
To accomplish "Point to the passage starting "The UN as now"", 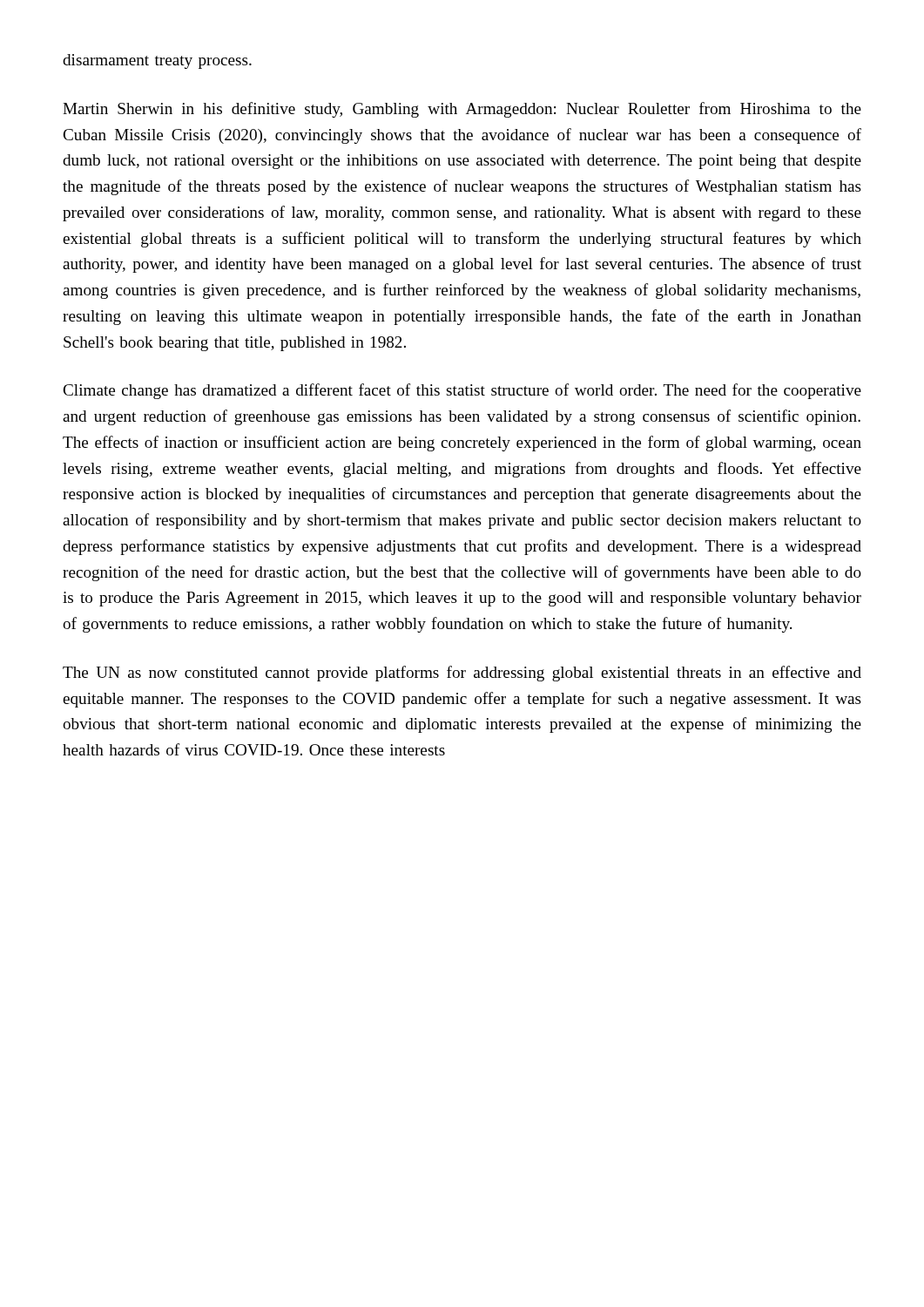I will 462,711.
